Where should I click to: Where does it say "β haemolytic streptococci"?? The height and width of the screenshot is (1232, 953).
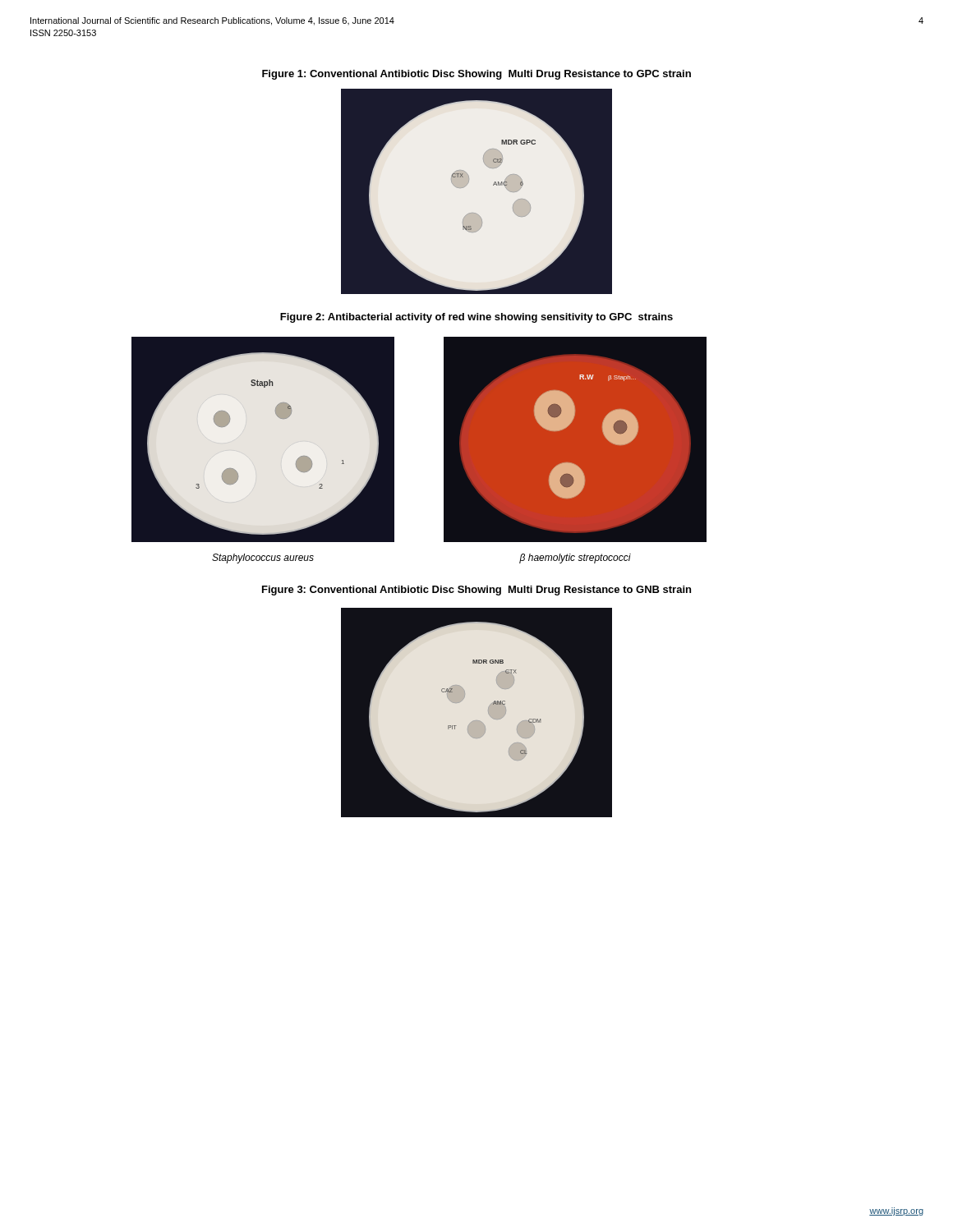pos(575,558)
